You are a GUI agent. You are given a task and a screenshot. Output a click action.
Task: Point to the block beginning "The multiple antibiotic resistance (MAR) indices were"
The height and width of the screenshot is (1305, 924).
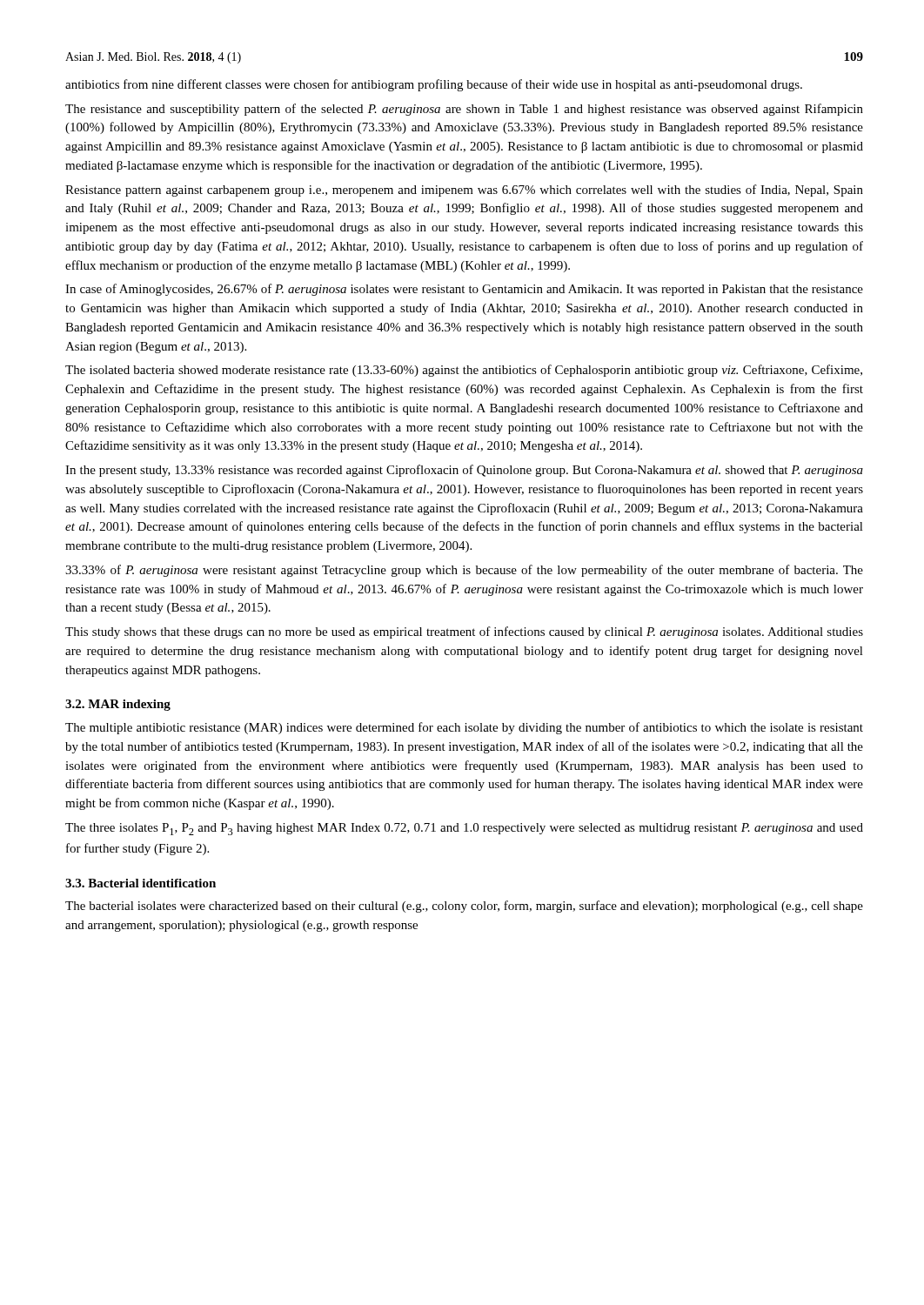464,765
